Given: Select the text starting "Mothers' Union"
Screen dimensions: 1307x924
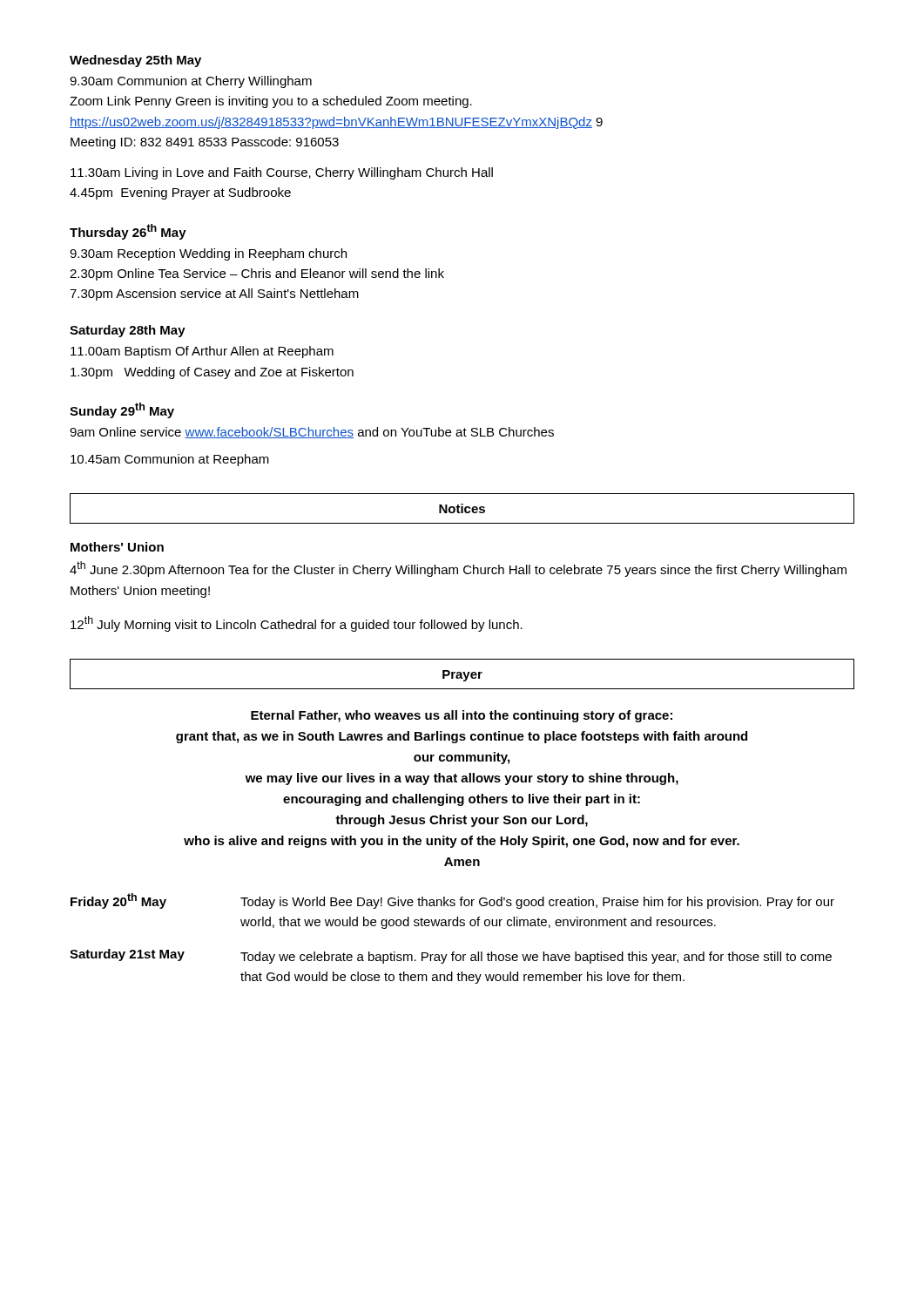Looking at the screenshot, I should 117,547.
